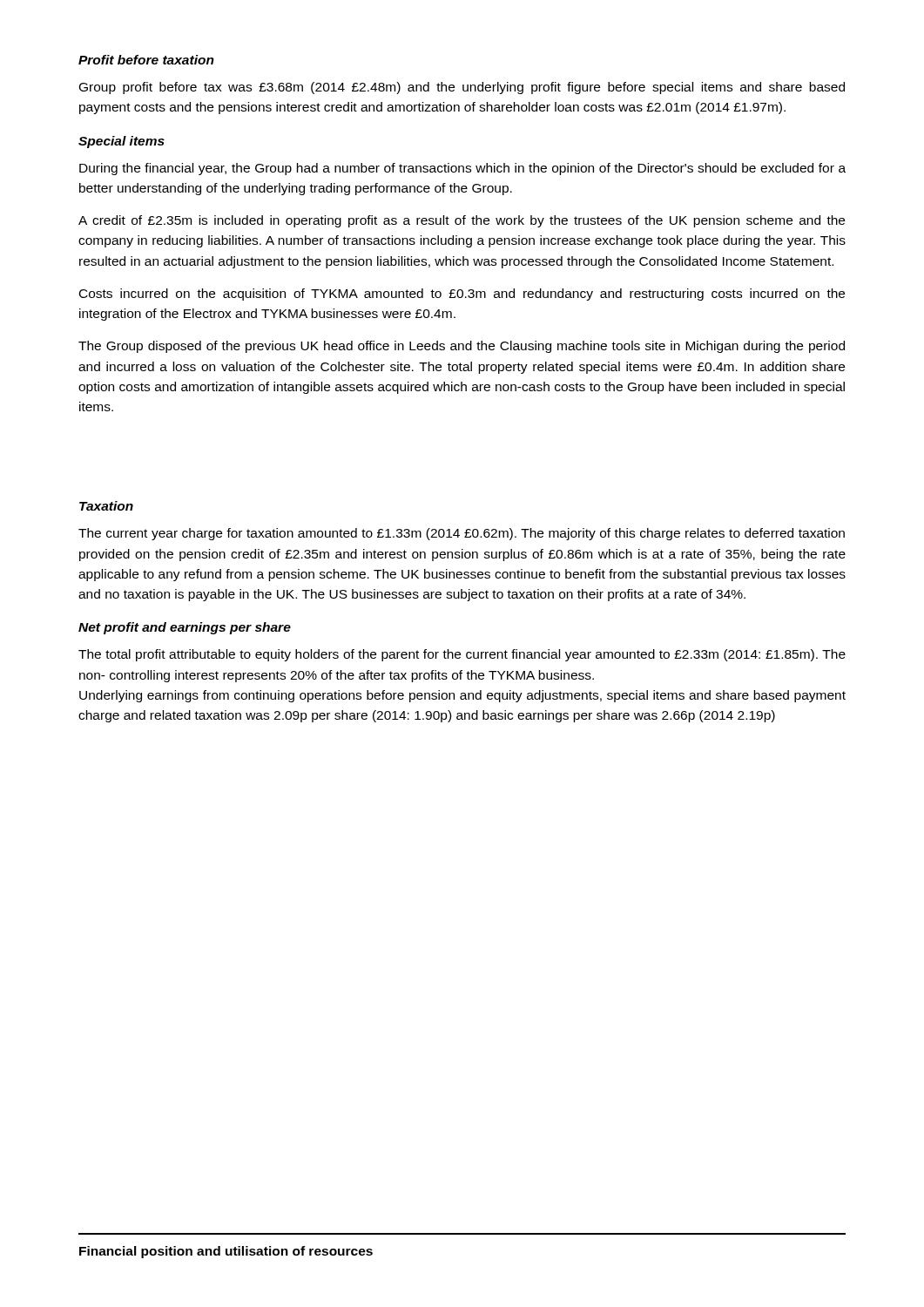Find the block on this page that starts "Costs incurred on the acquisition"

462,303
